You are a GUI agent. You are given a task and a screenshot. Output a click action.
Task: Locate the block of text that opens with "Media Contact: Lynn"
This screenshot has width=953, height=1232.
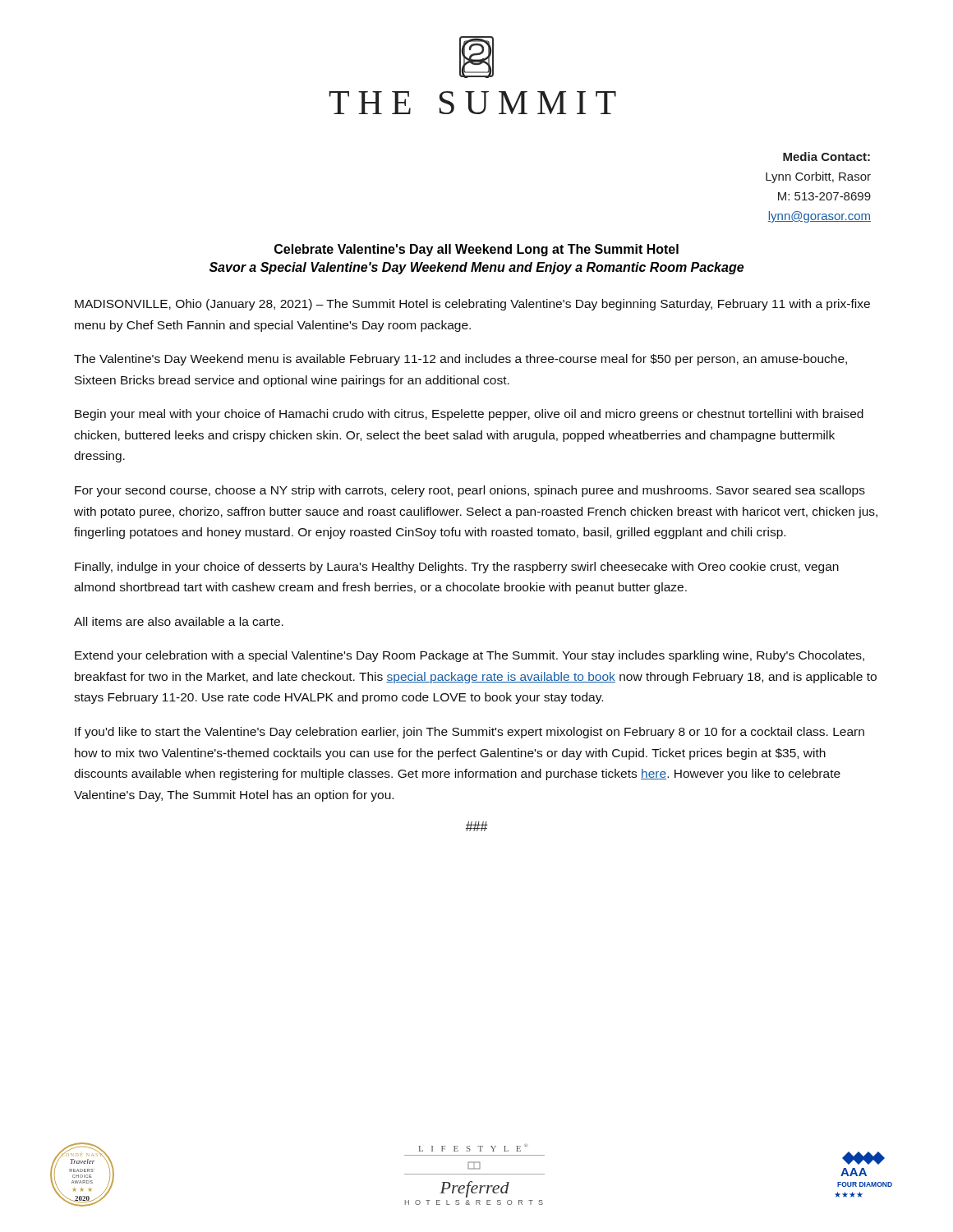tap(818, 186)
